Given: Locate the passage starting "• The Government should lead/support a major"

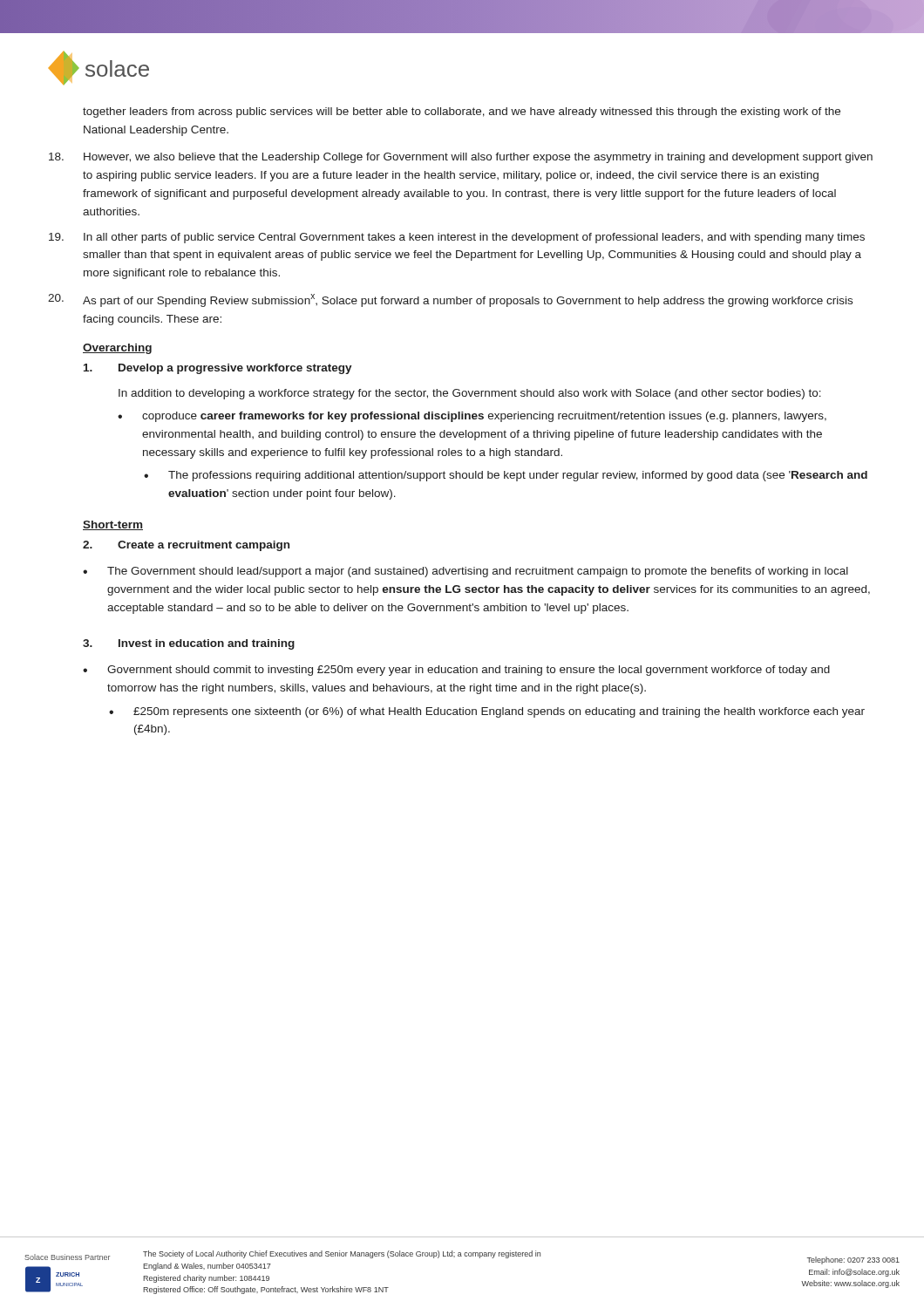Looking at the screenshot, I should (x=479, y=590).
